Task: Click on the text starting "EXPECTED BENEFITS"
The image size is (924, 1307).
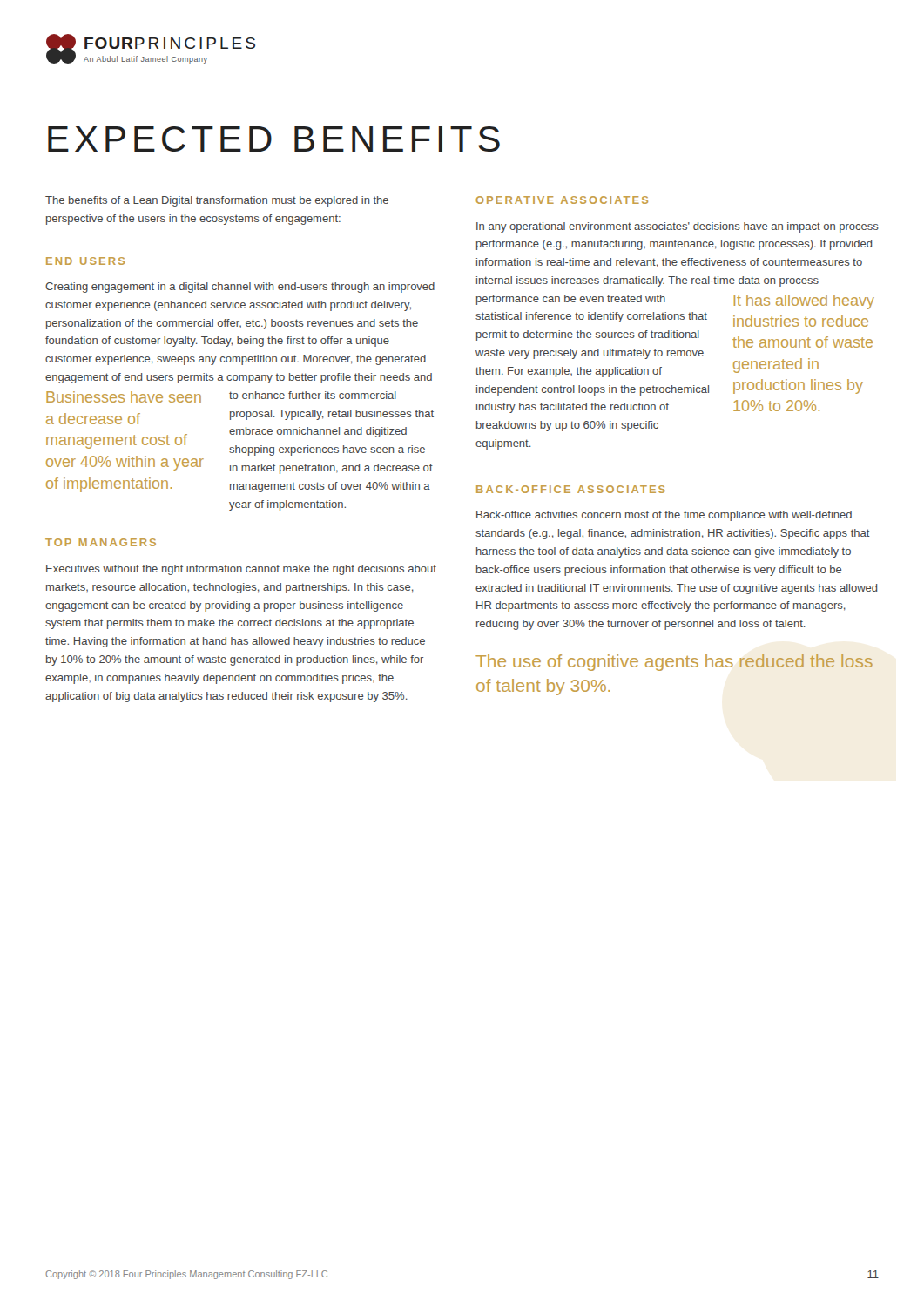Action: [x=275, y=139]
